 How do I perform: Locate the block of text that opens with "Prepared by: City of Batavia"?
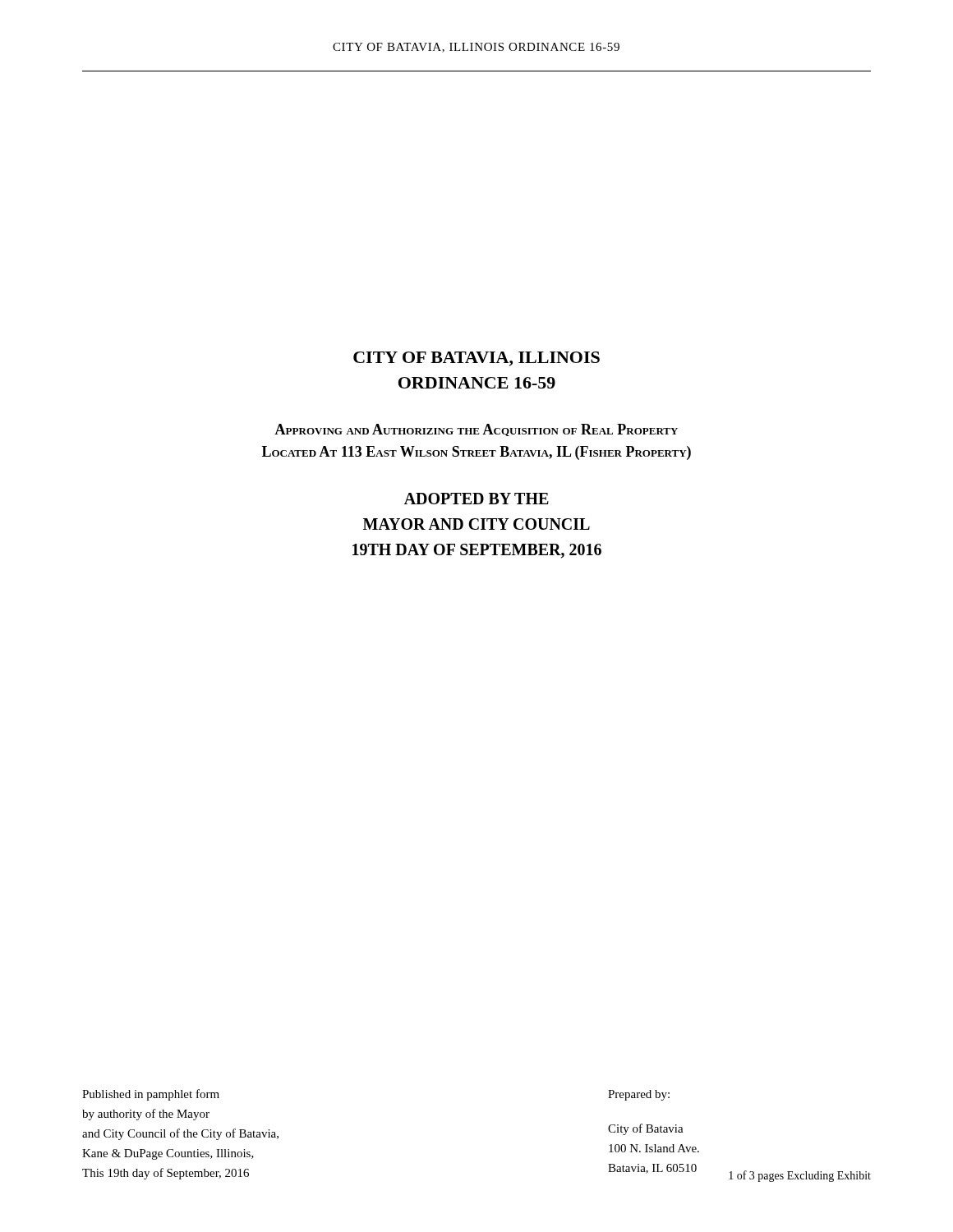pos(639,1095)
